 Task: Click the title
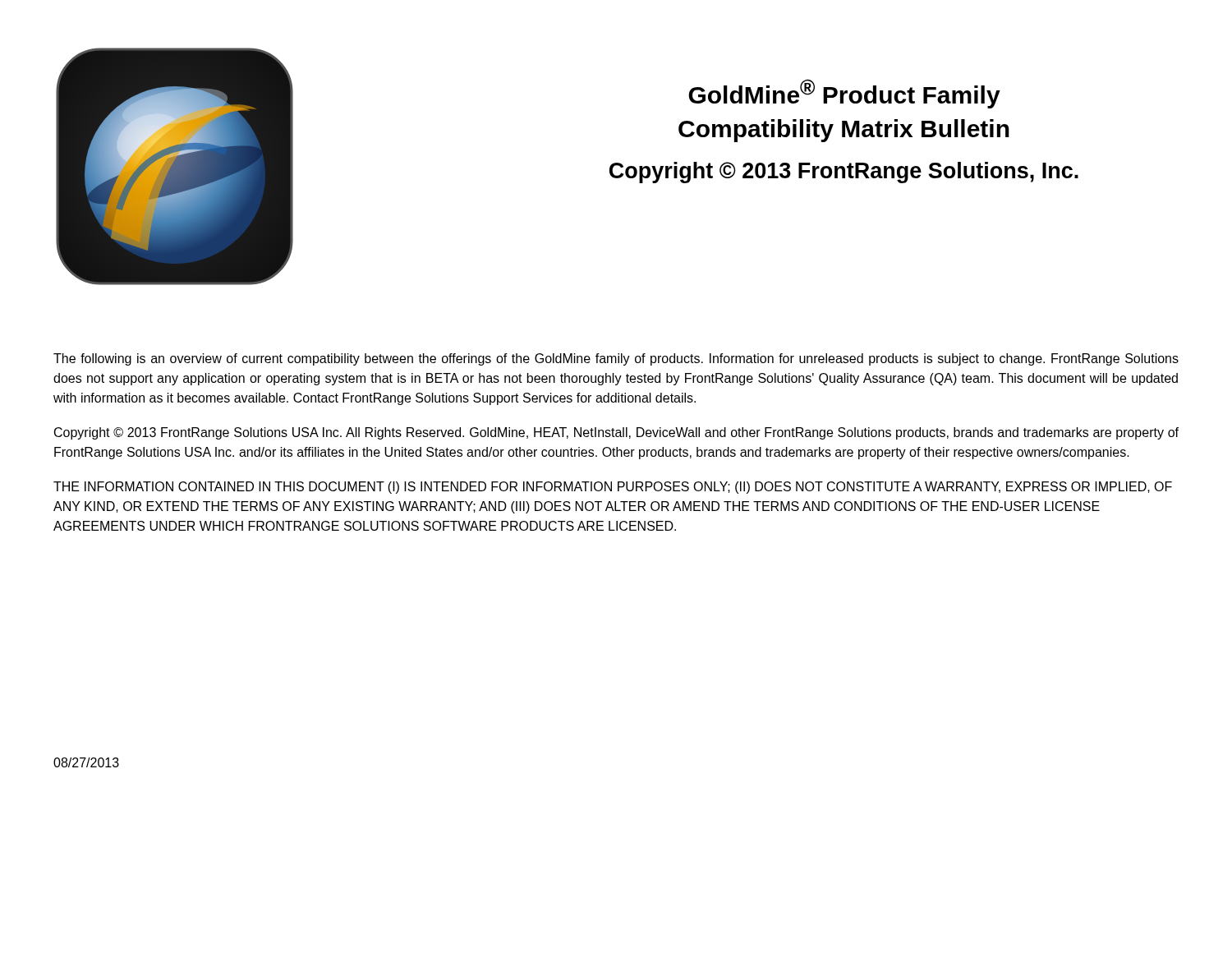(x=844, y=129)
